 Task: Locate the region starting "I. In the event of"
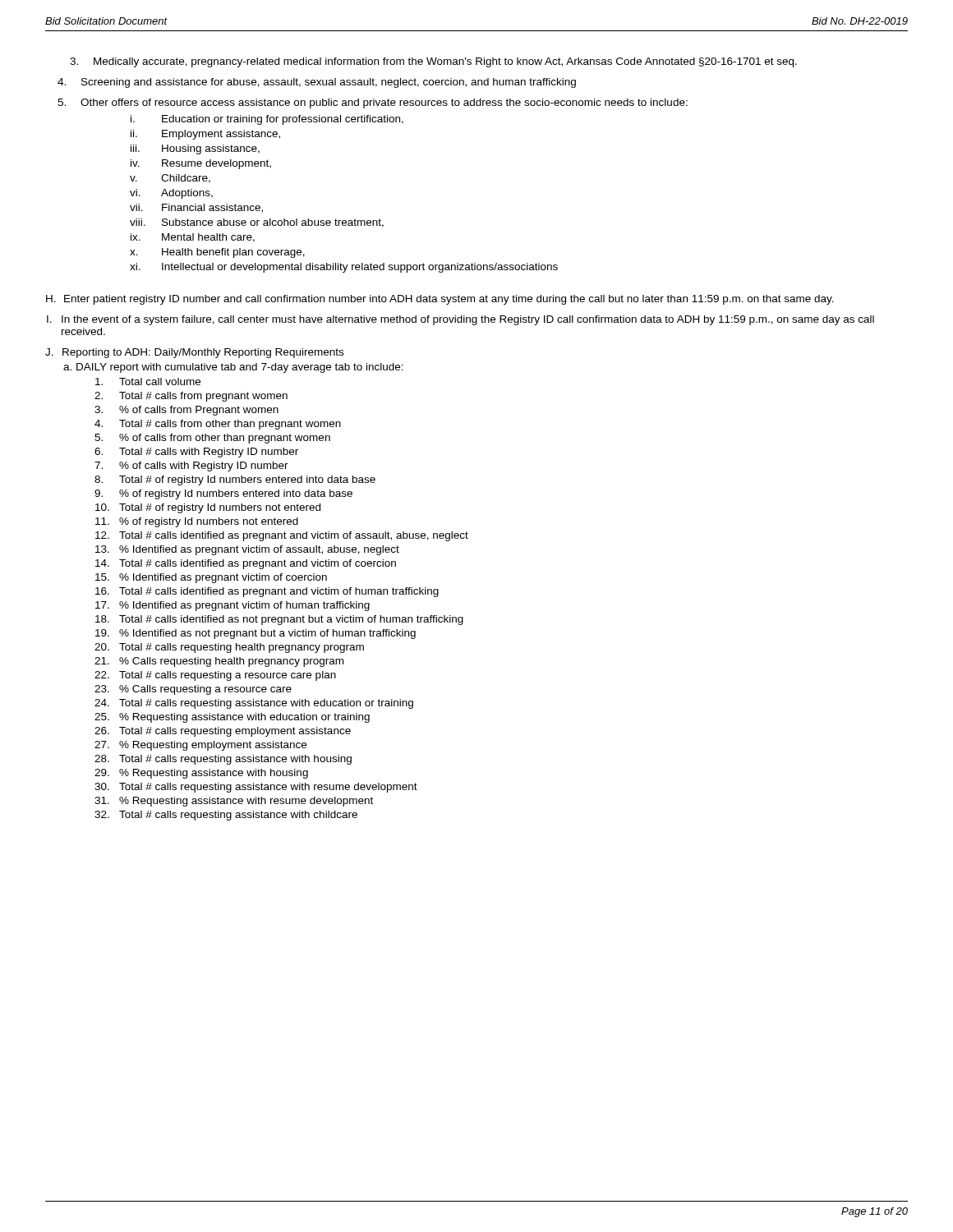pyautogui.click(x=477, y=325)
